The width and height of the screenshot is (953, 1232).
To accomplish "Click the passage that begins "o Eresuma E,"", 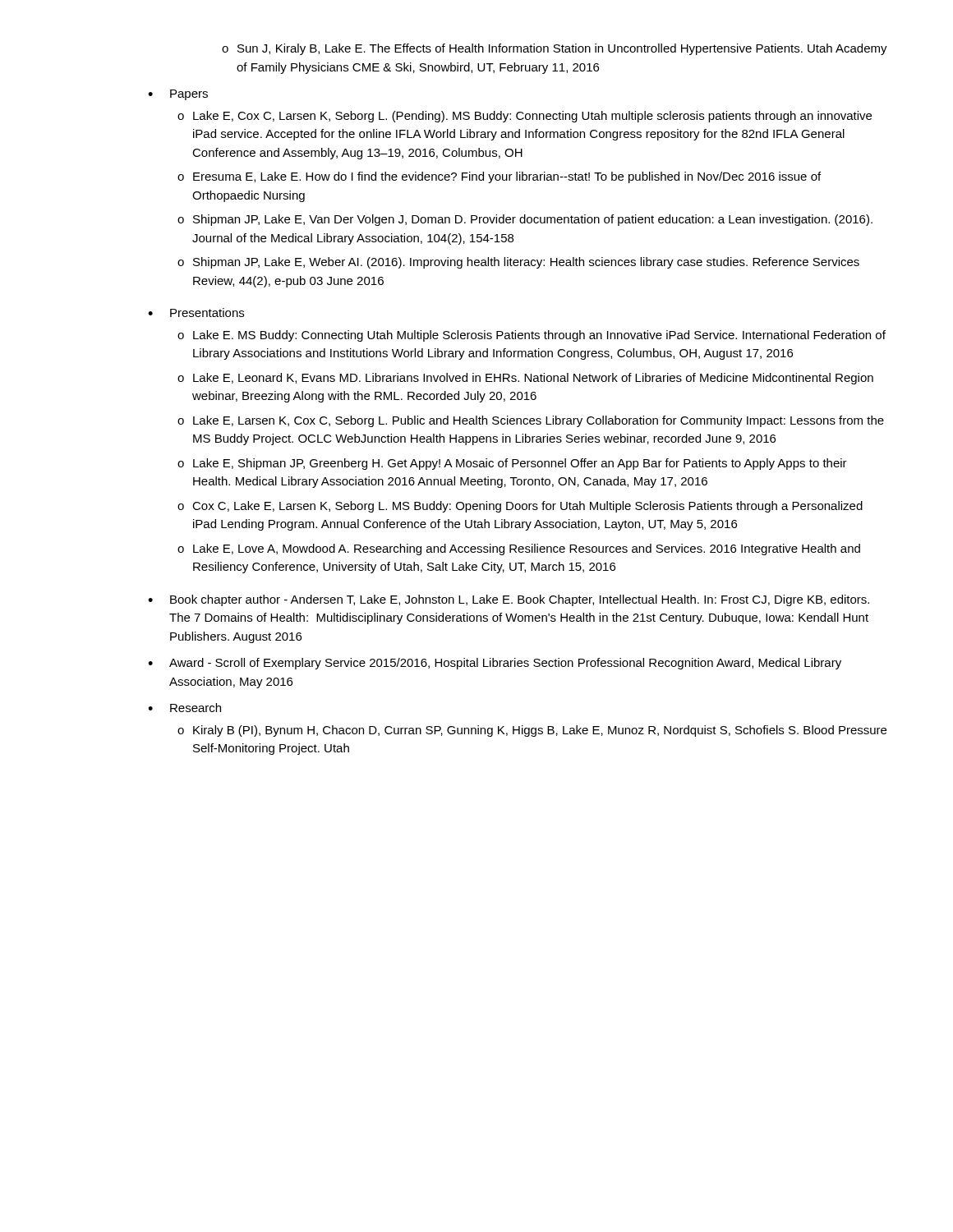I will pos(528,186).
